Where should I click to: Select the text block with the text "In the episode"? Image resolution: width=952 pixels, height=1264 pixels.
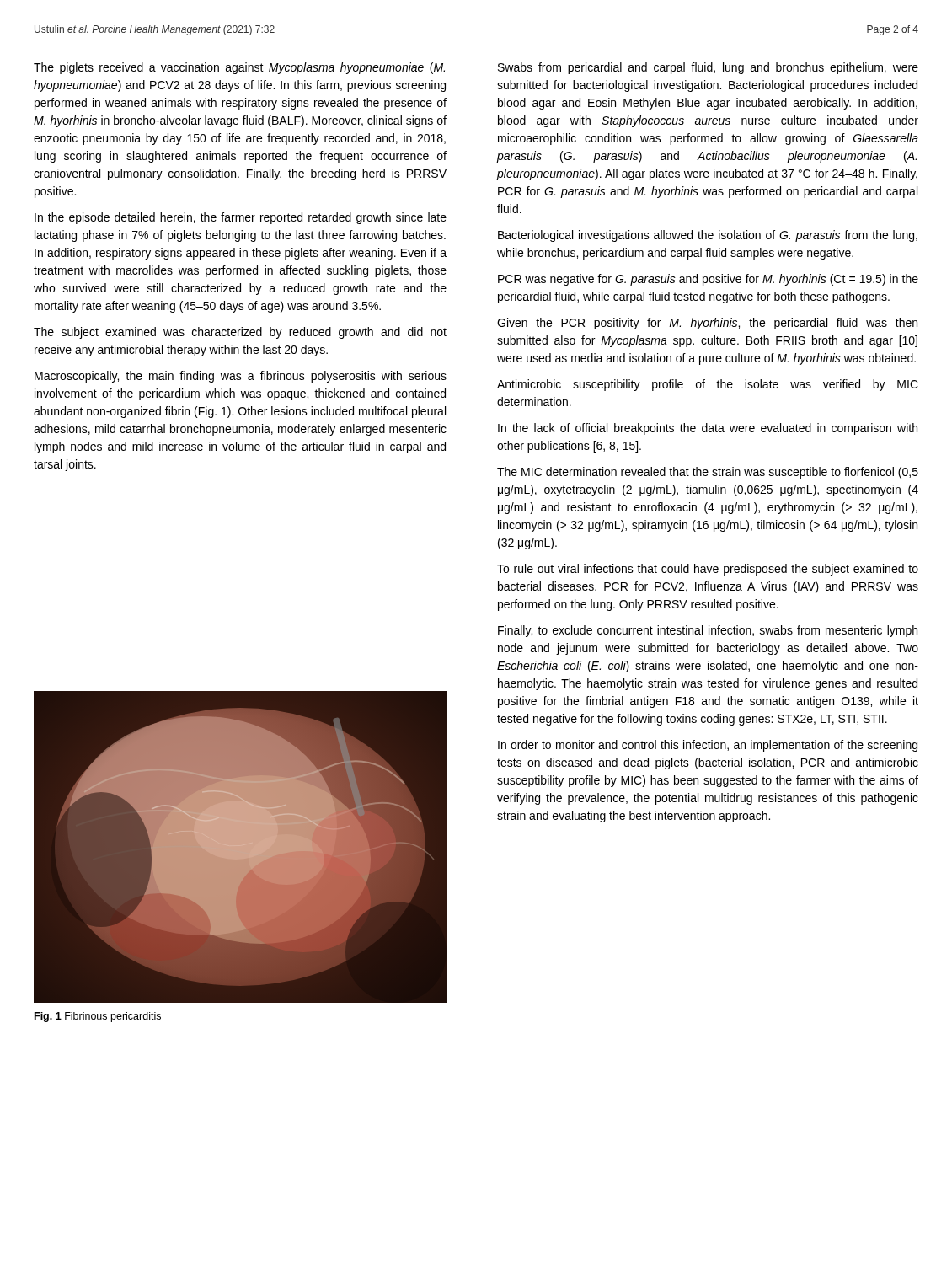point(240,262)
